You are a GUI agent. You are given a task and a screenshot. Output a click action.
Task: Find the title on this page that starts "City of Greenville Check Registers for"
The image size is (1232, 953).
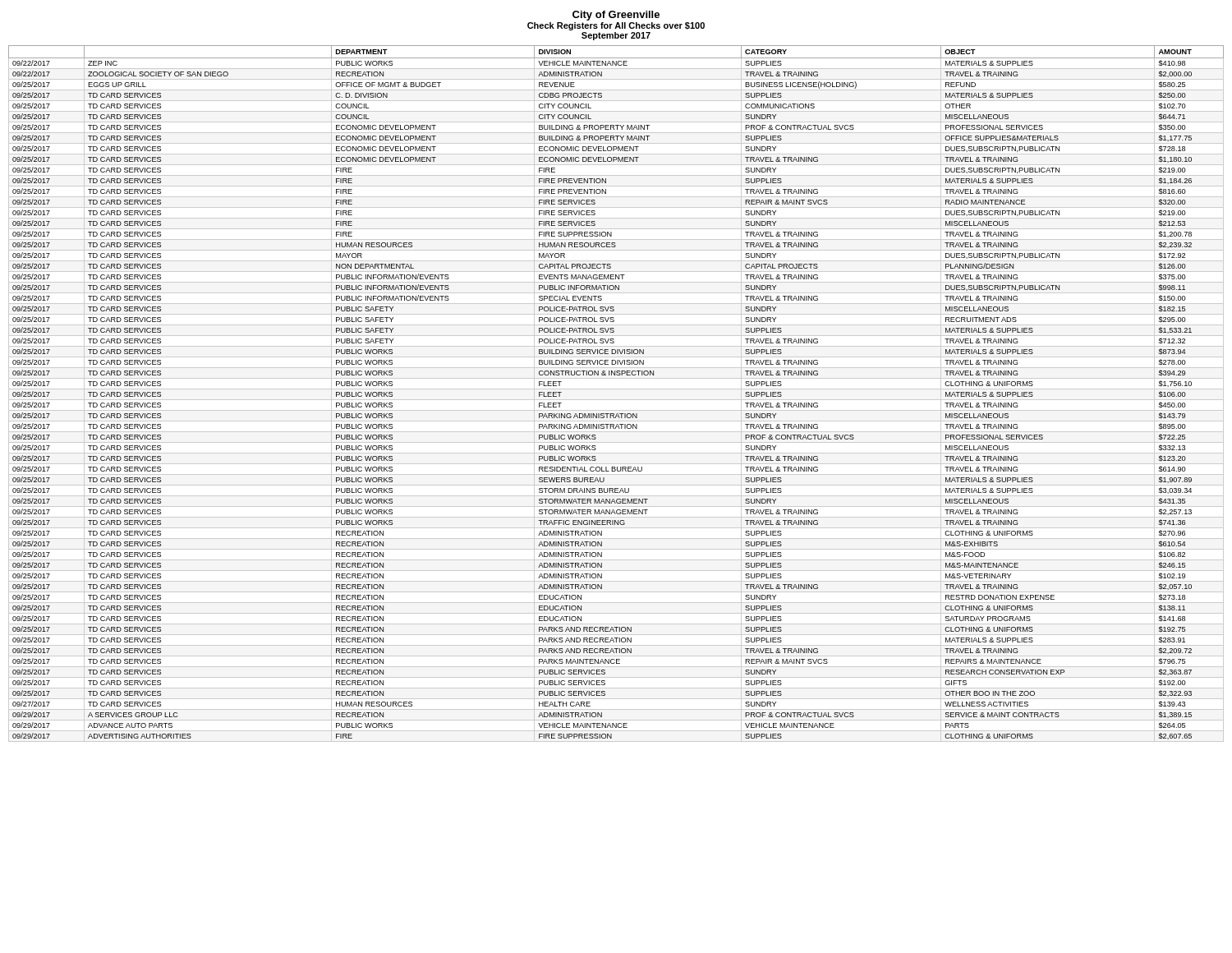tap(616, 24)
